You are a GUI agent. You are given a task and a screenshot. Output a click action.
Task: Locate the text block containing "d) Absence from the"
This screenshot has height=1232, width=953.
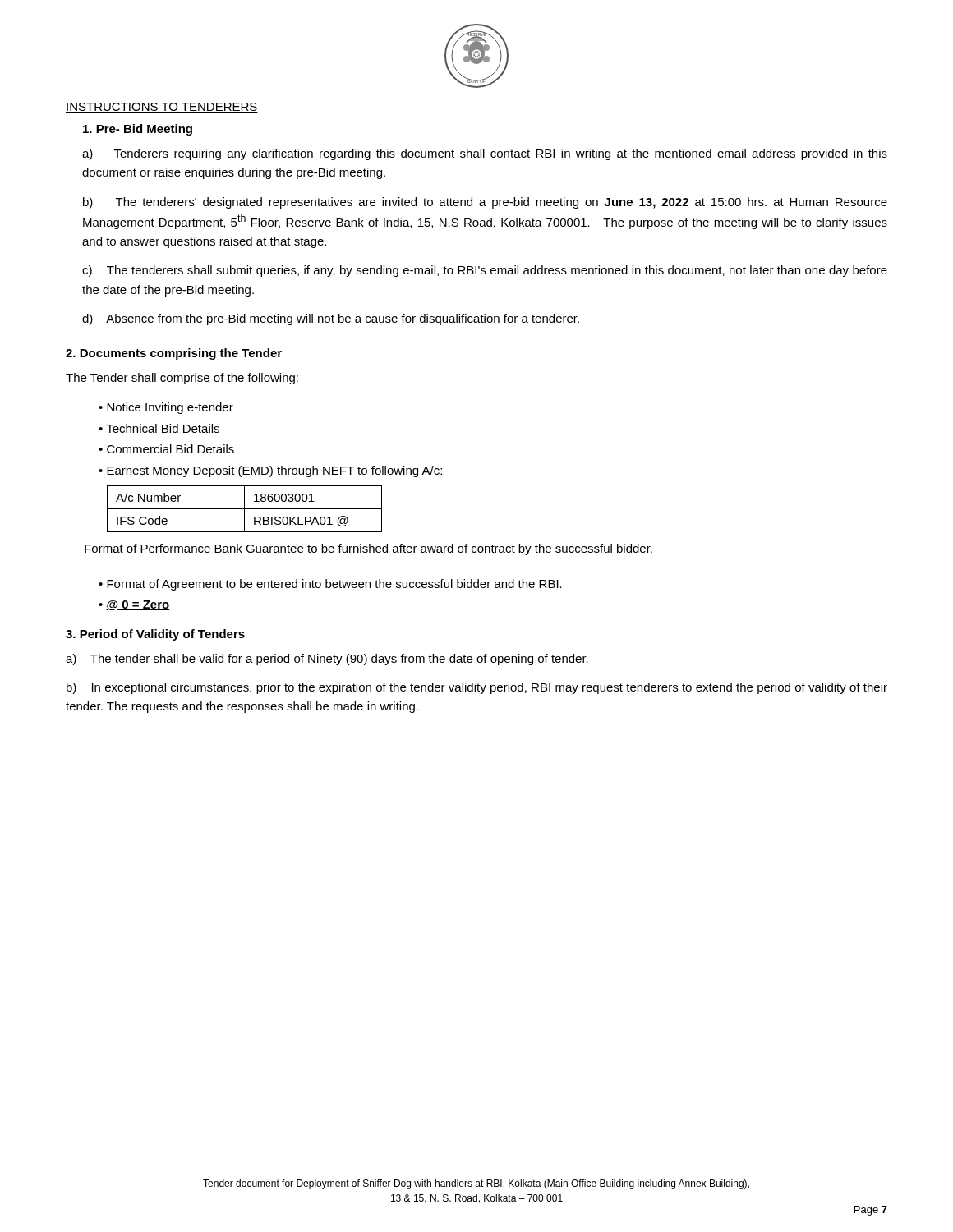click(x=331, y=318)
